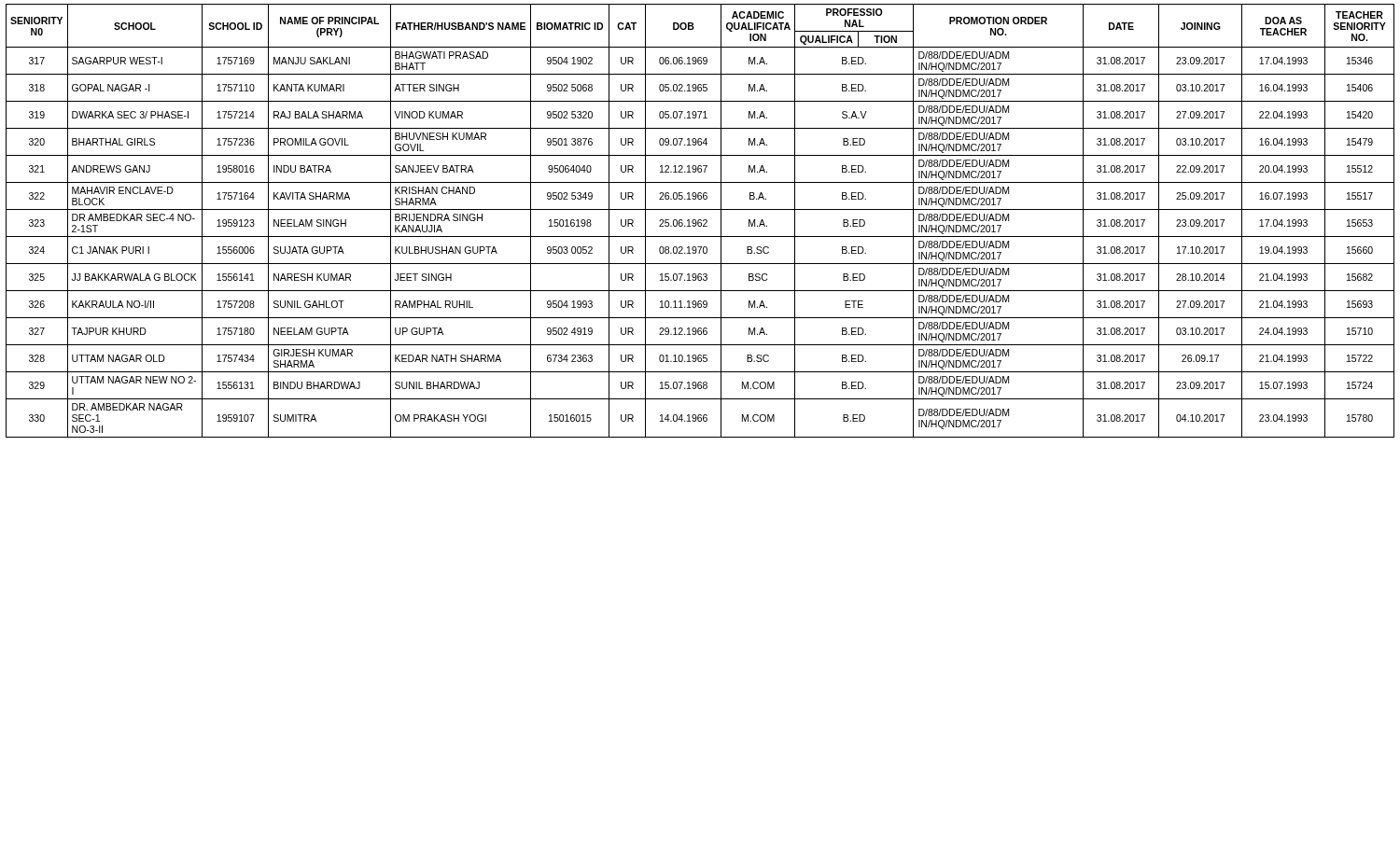The width and height of the screenshot is (1400, 850).
Task: Find a table
Action: (x=700, y=221)
